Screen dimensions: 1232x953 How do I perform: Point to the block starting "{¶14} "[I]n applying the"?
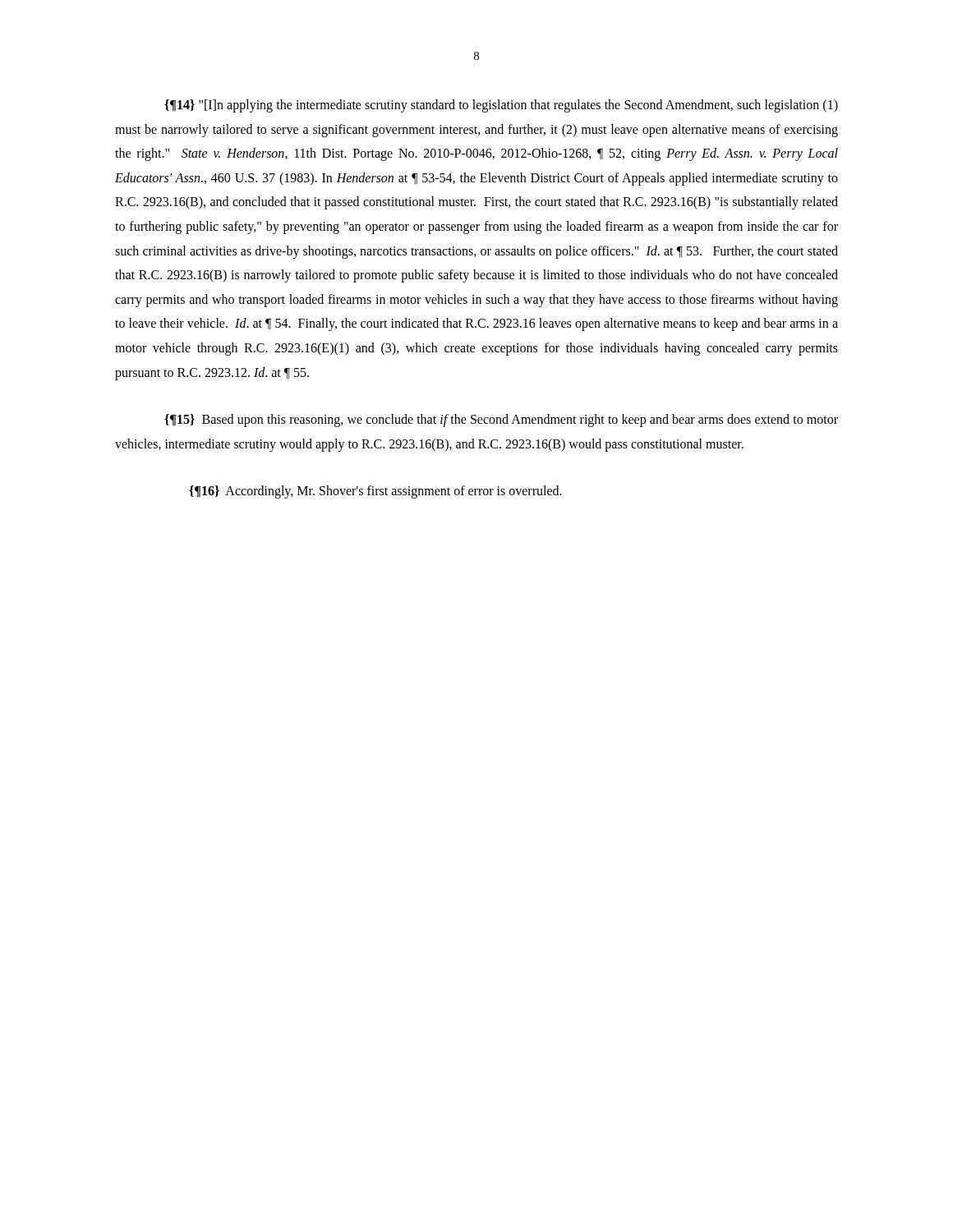[476, 238]
